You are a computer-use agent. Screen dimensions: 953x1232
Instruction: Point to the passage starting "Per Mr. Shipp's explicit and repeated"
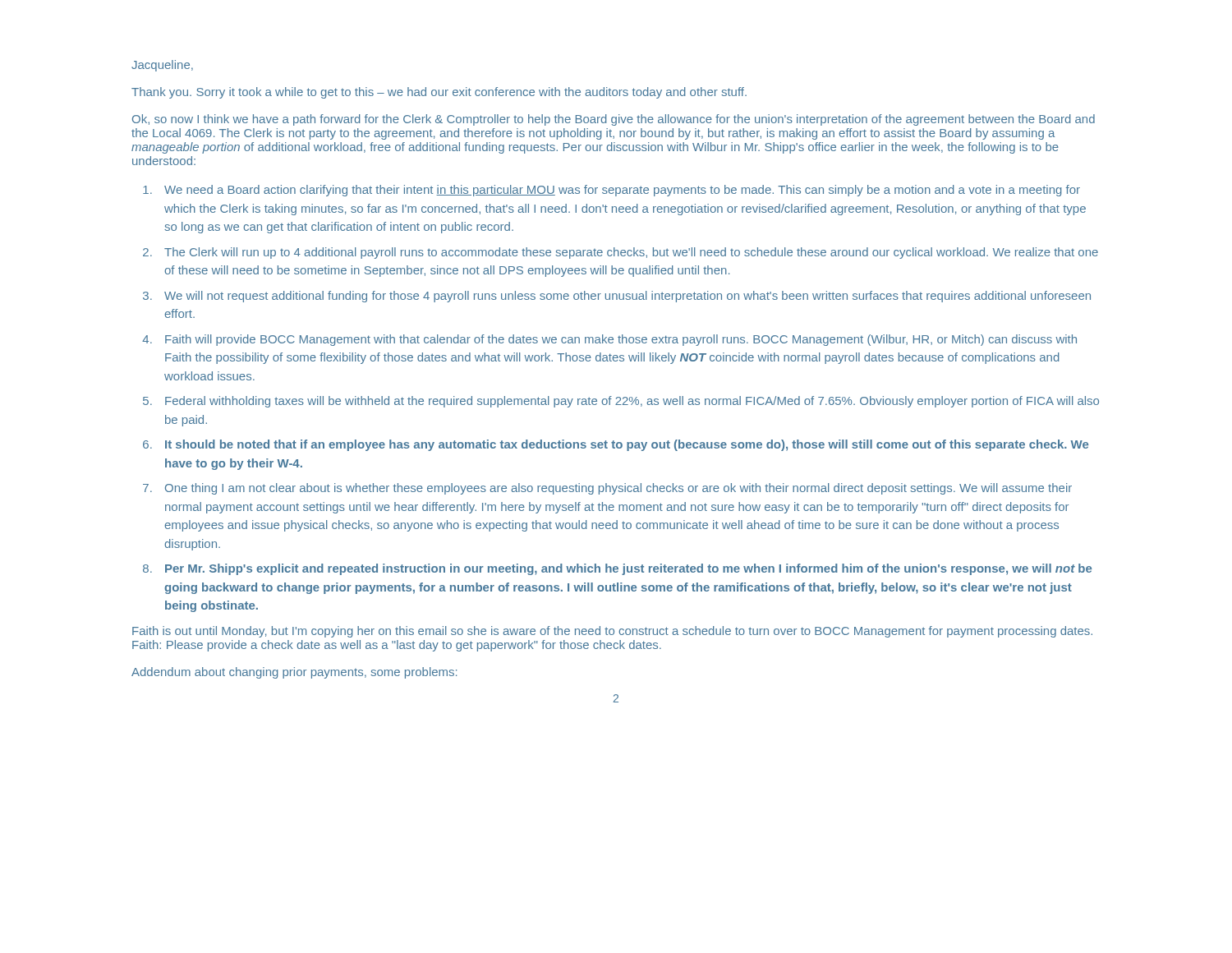point(628,587)
